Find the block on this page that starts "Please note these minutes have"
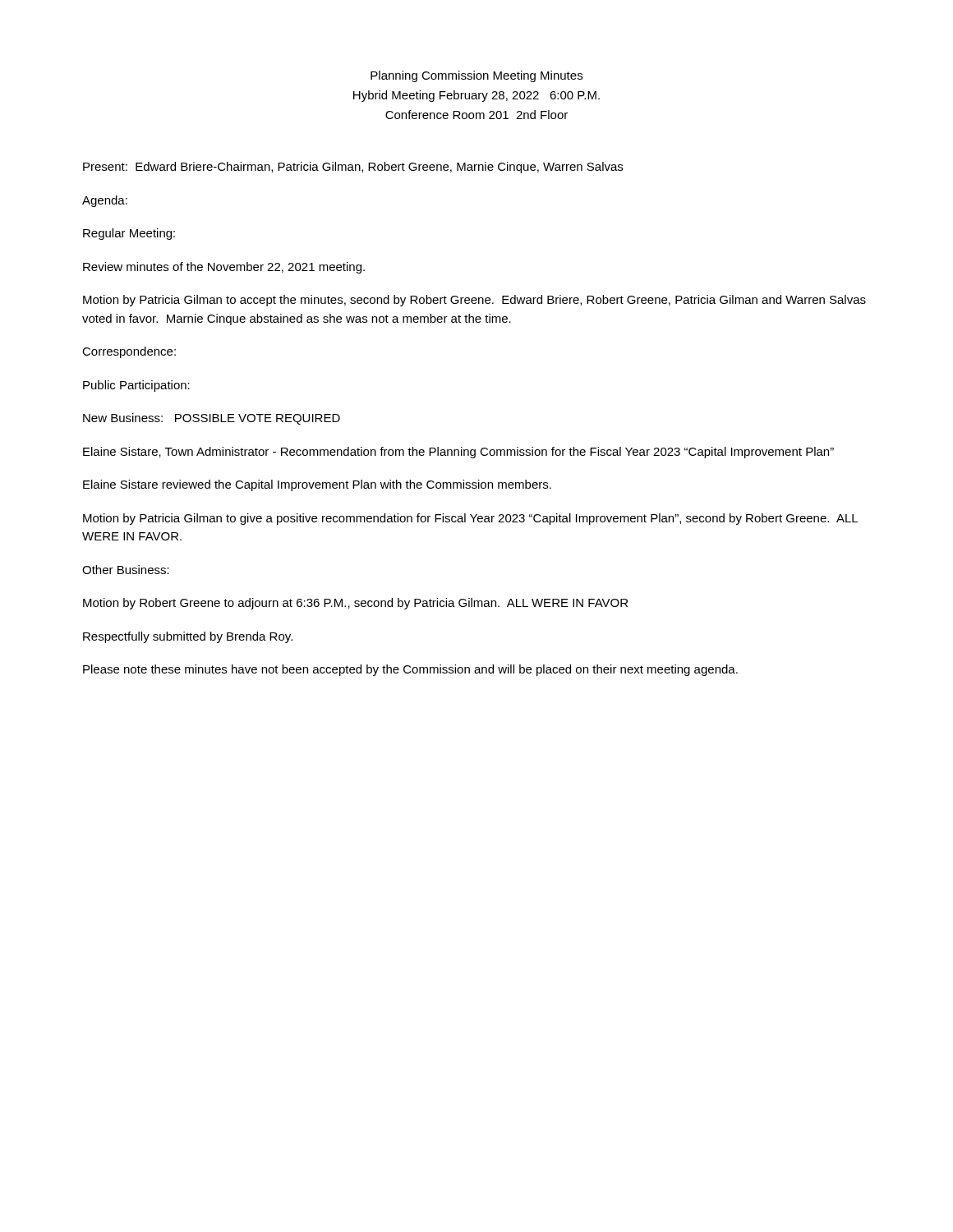953x1232 pixels. pos(410,669)
